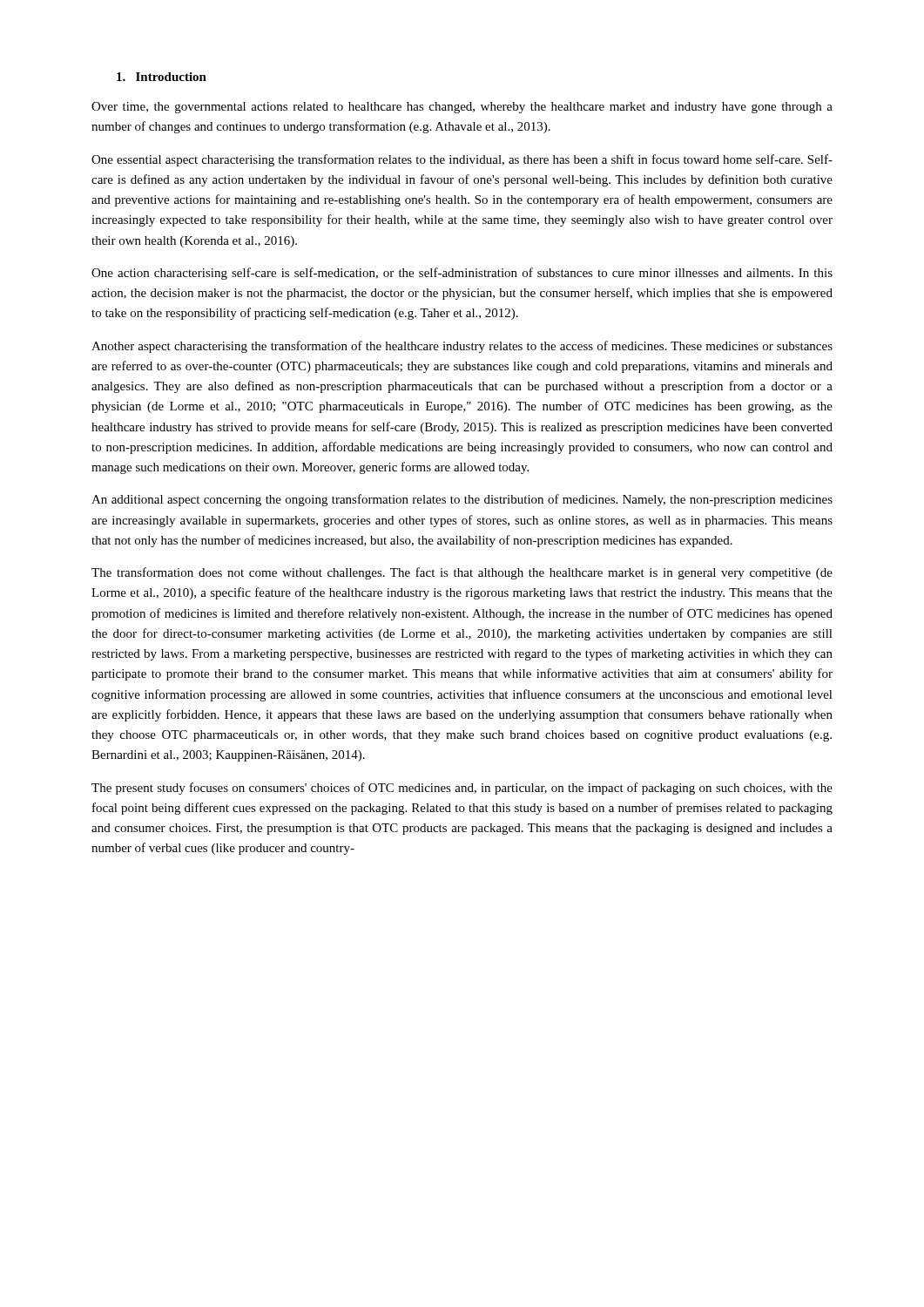Point to the text block starting "1. Introduction"
Screen dimensions: 1307x924
161,77
